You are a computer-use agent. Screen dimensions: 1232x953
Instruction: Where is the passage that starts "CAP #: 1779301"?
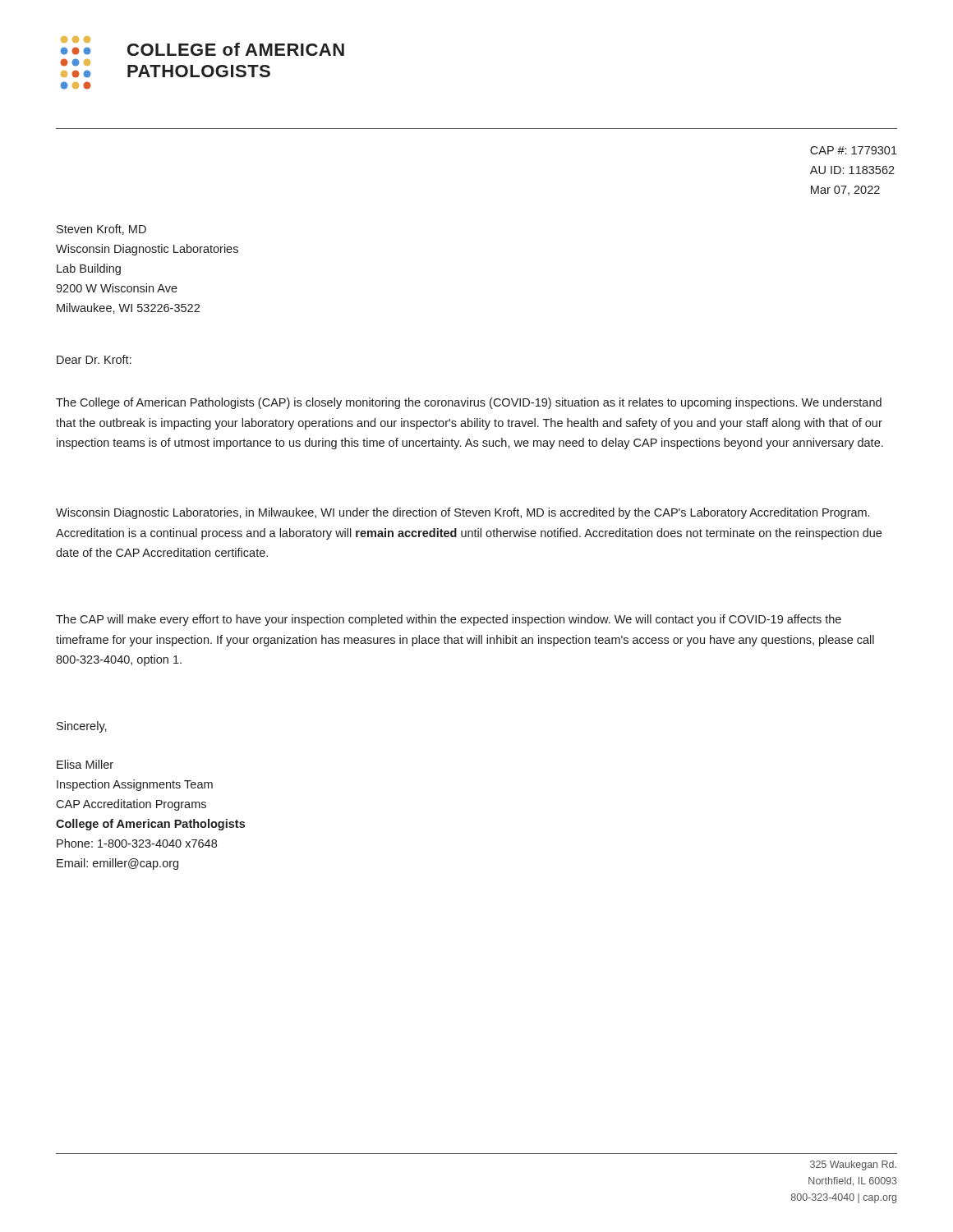point(854,170)
